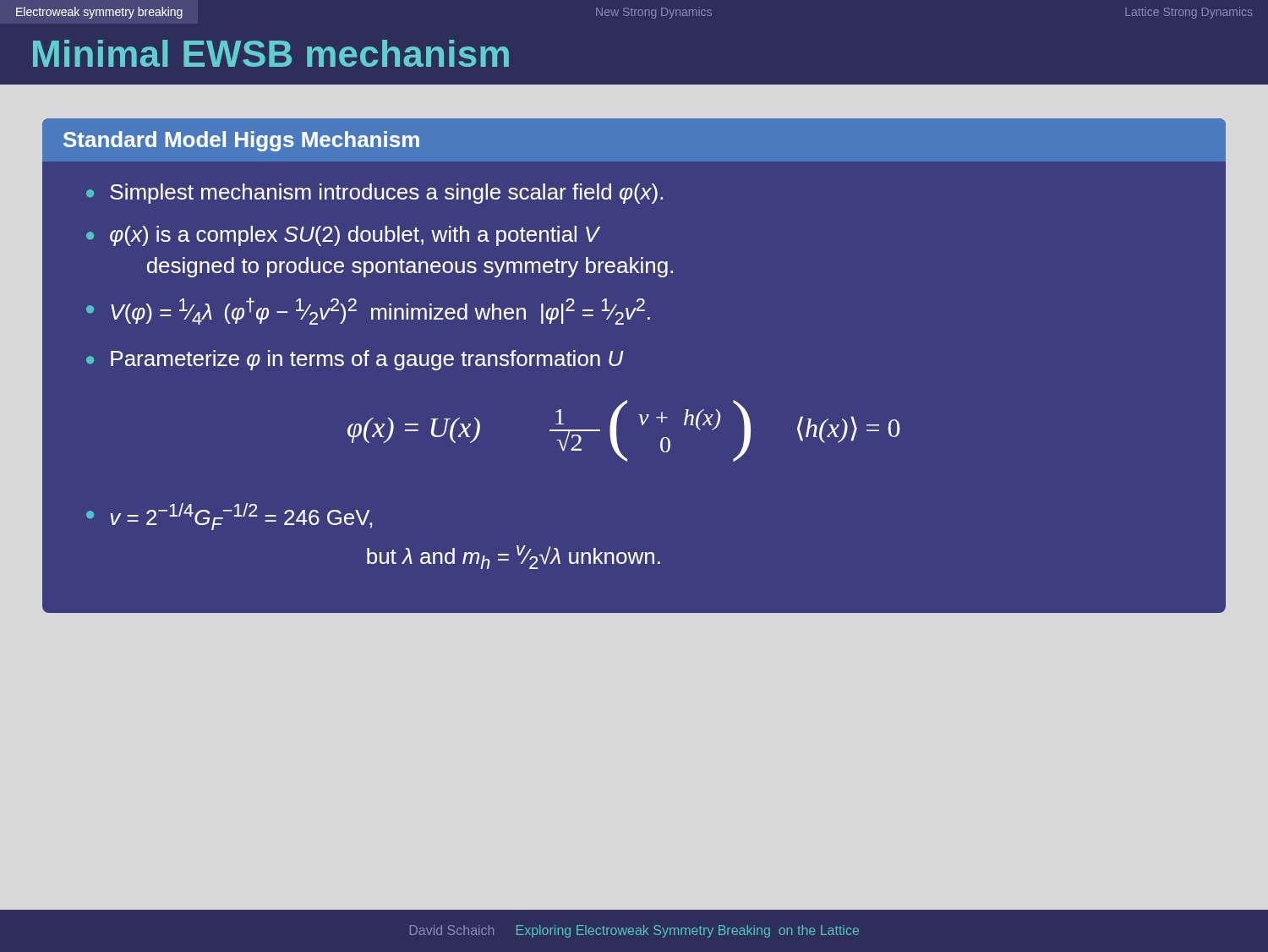Where does it say "Minimal EWSB mechanism"?

(271, 54)
